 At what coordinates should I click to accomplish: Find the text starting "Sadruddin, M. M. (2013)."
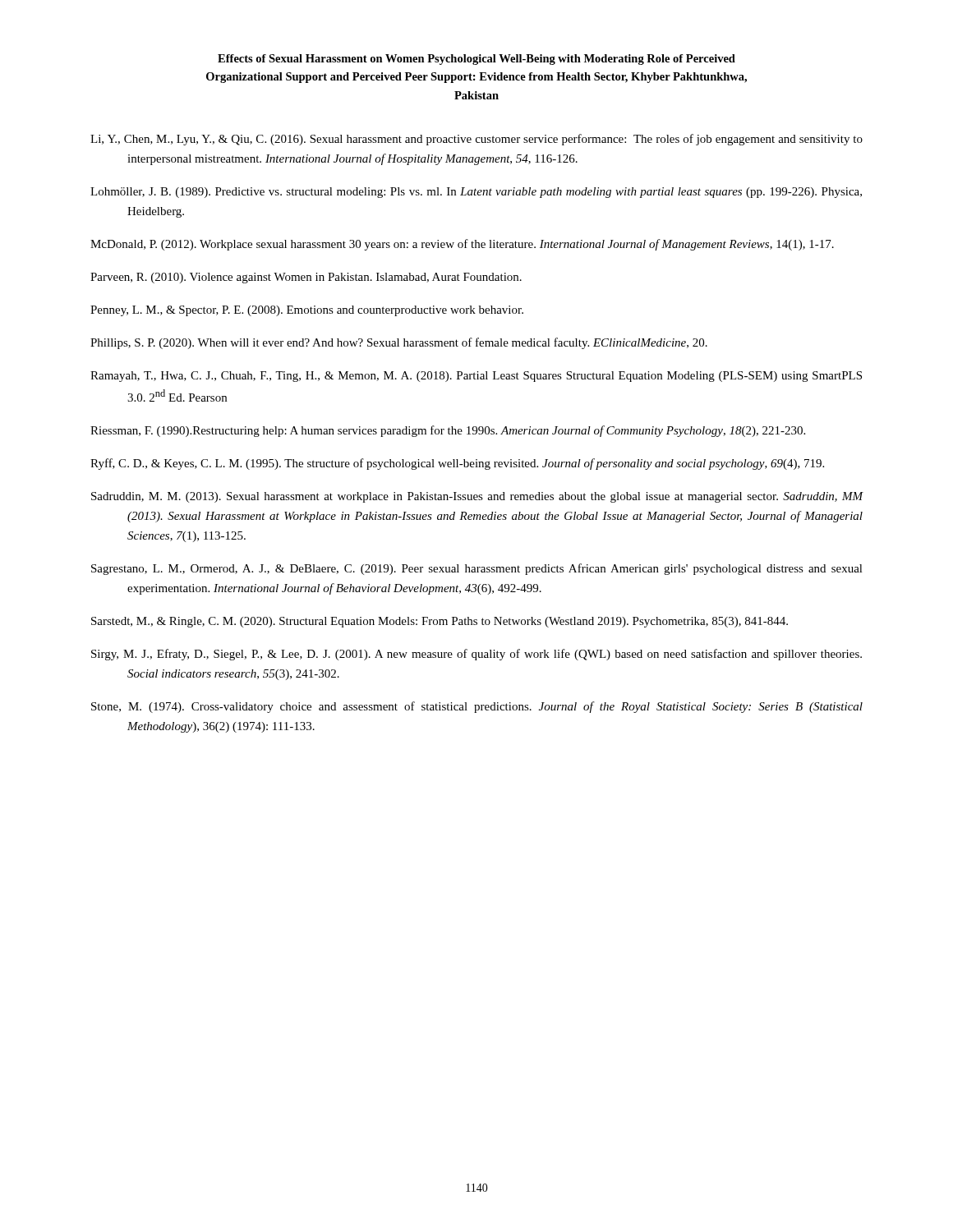(x=476, y=516)
